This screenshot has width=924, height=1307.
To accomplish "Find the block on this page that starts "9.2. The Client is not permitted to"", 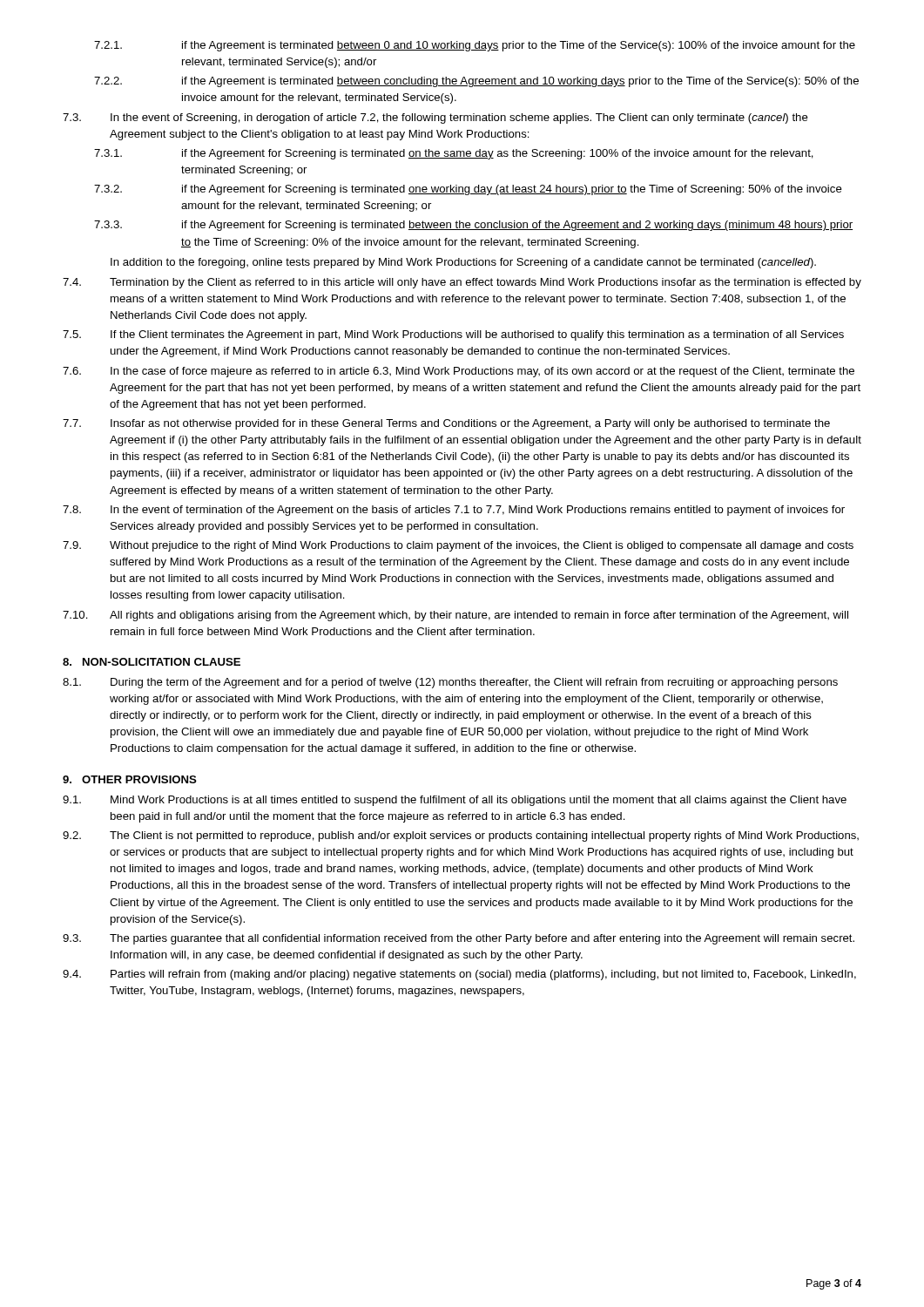I will [x=462, y=877].
